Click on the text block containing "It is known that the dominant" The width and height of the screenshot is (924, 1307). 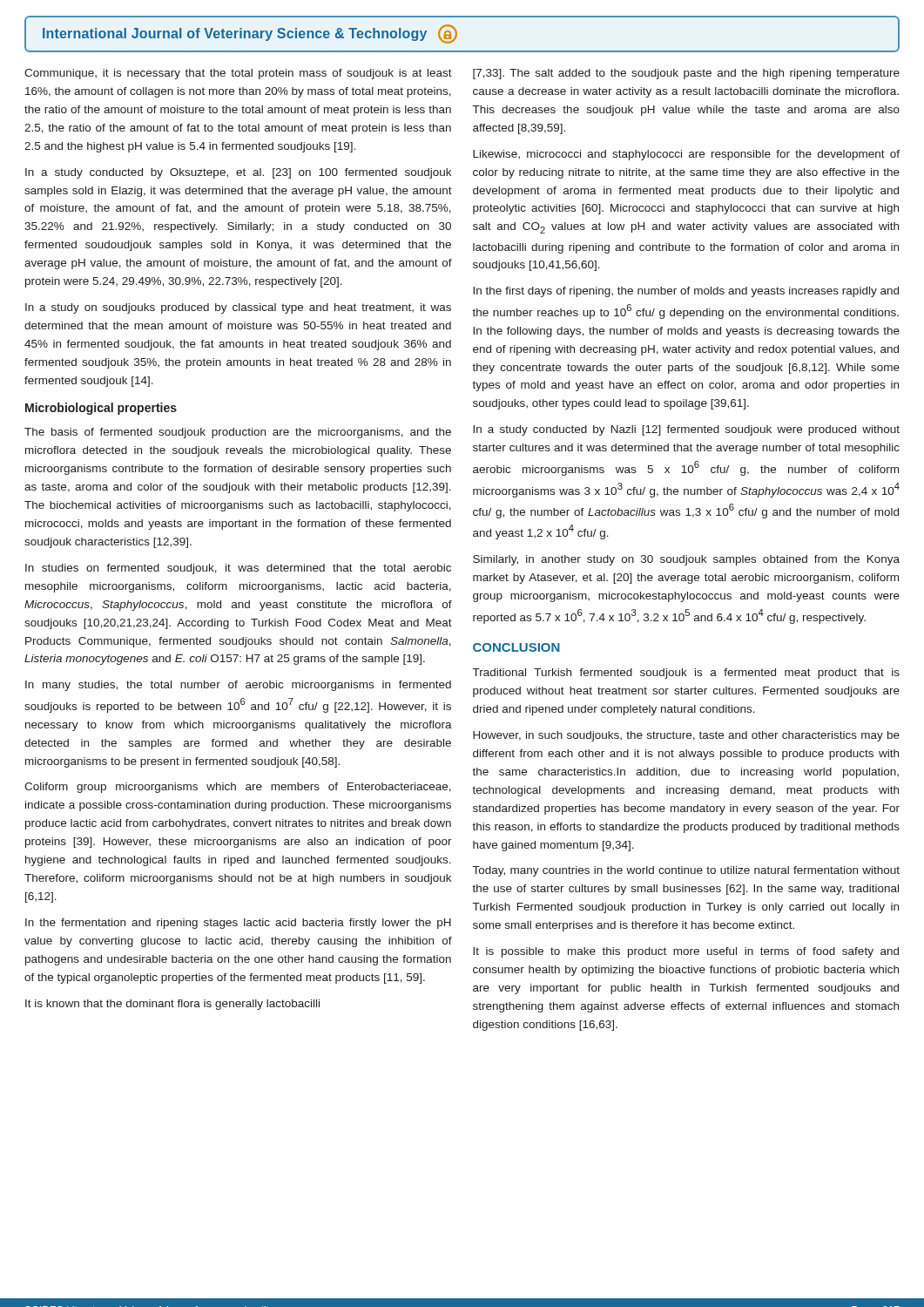point(238,1004)
